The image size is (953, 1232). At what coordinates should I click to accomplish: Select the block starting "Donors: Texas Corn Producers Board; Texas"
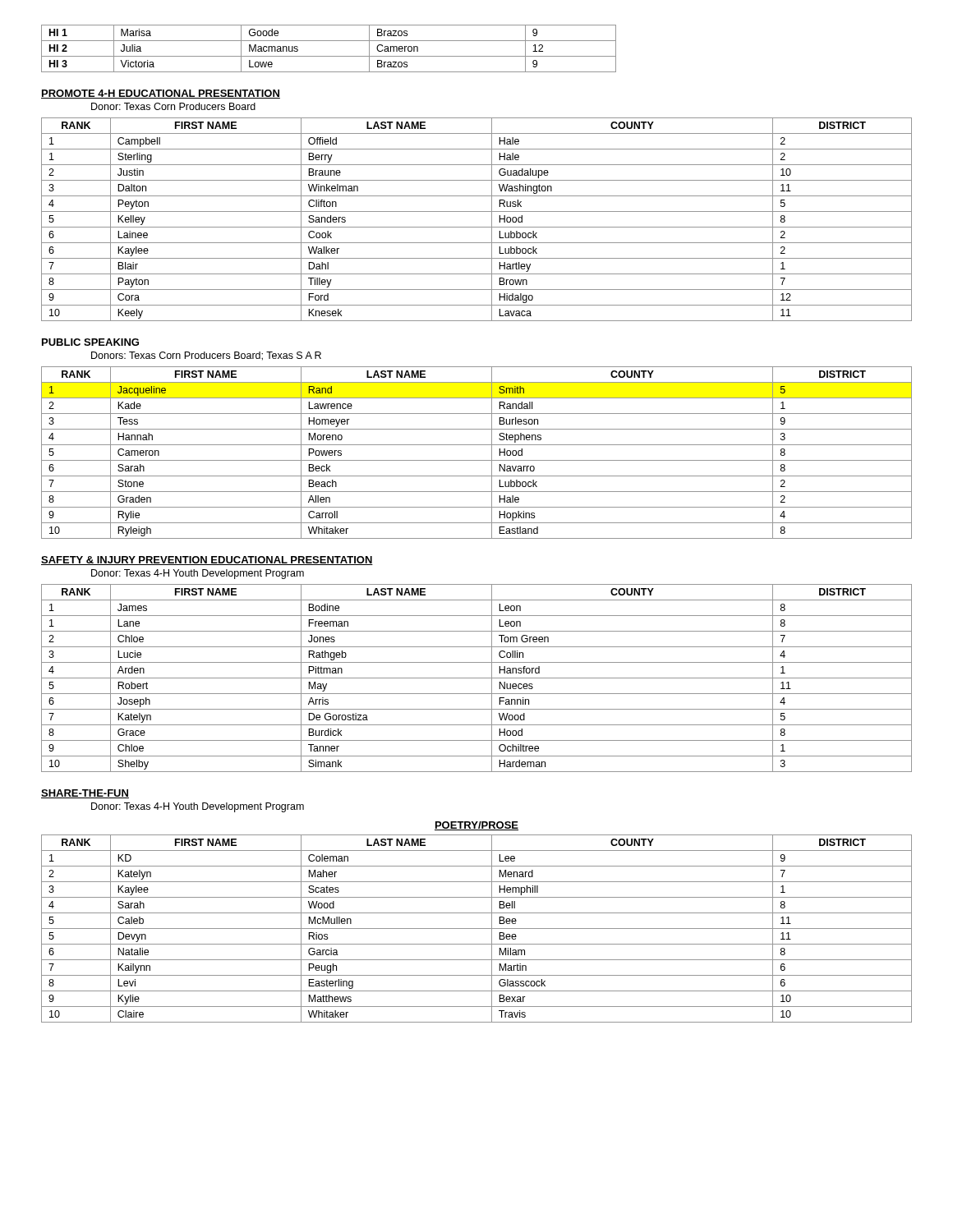206,356
